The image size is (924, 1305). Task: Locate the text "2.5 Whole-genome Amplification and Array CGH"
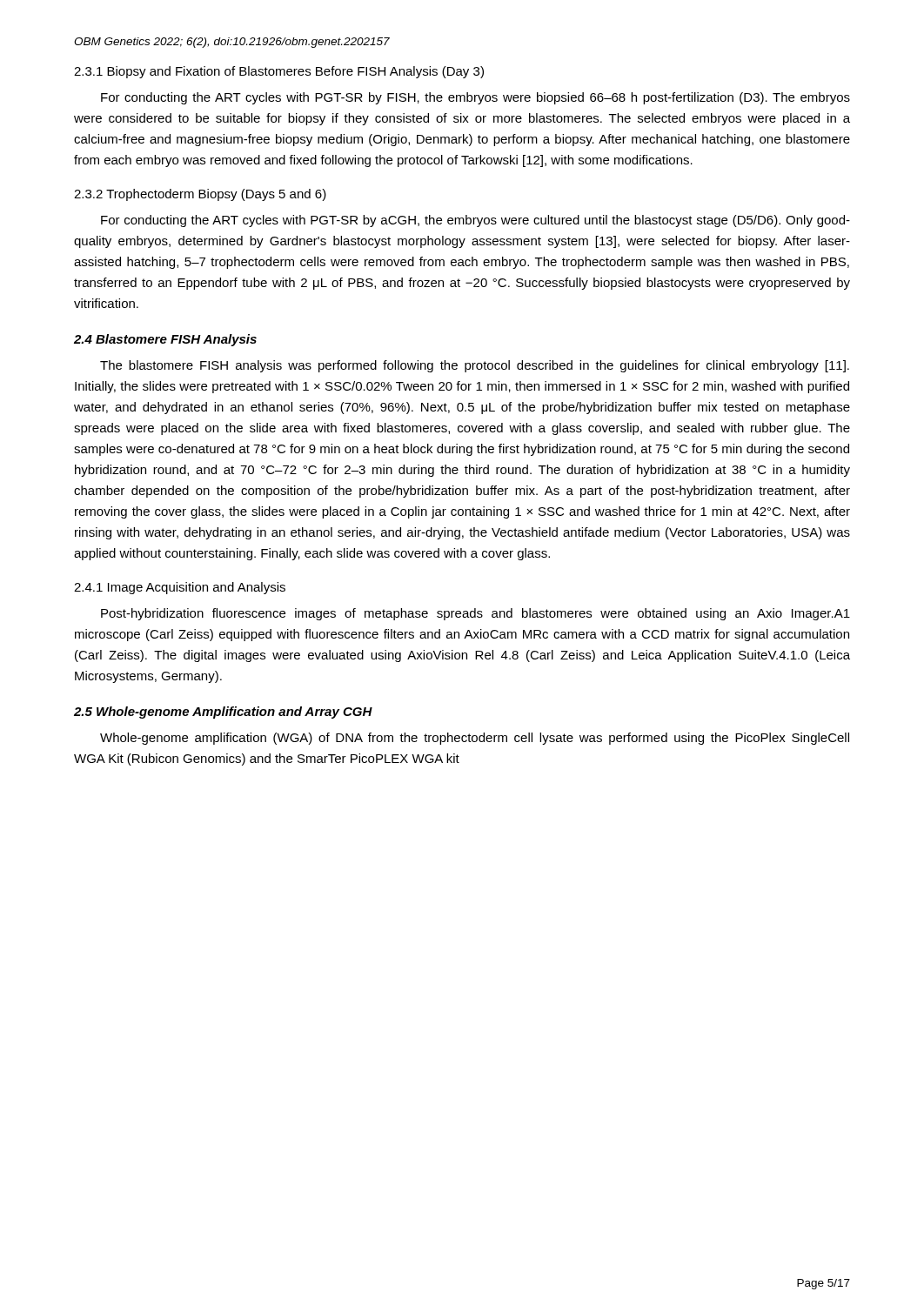223,711
